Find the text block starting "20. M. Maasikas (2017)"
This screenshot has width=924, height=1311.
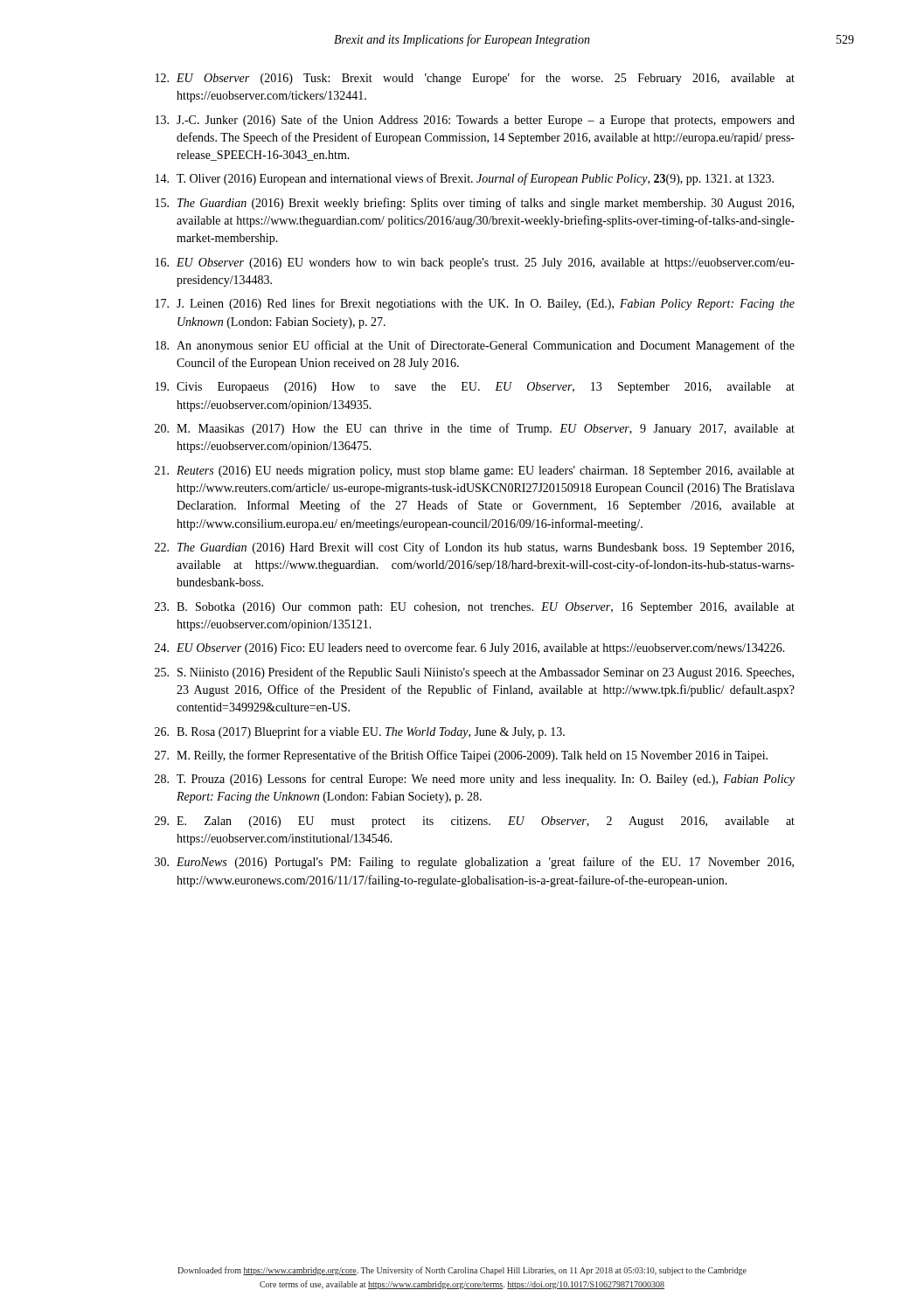[462, 438]
